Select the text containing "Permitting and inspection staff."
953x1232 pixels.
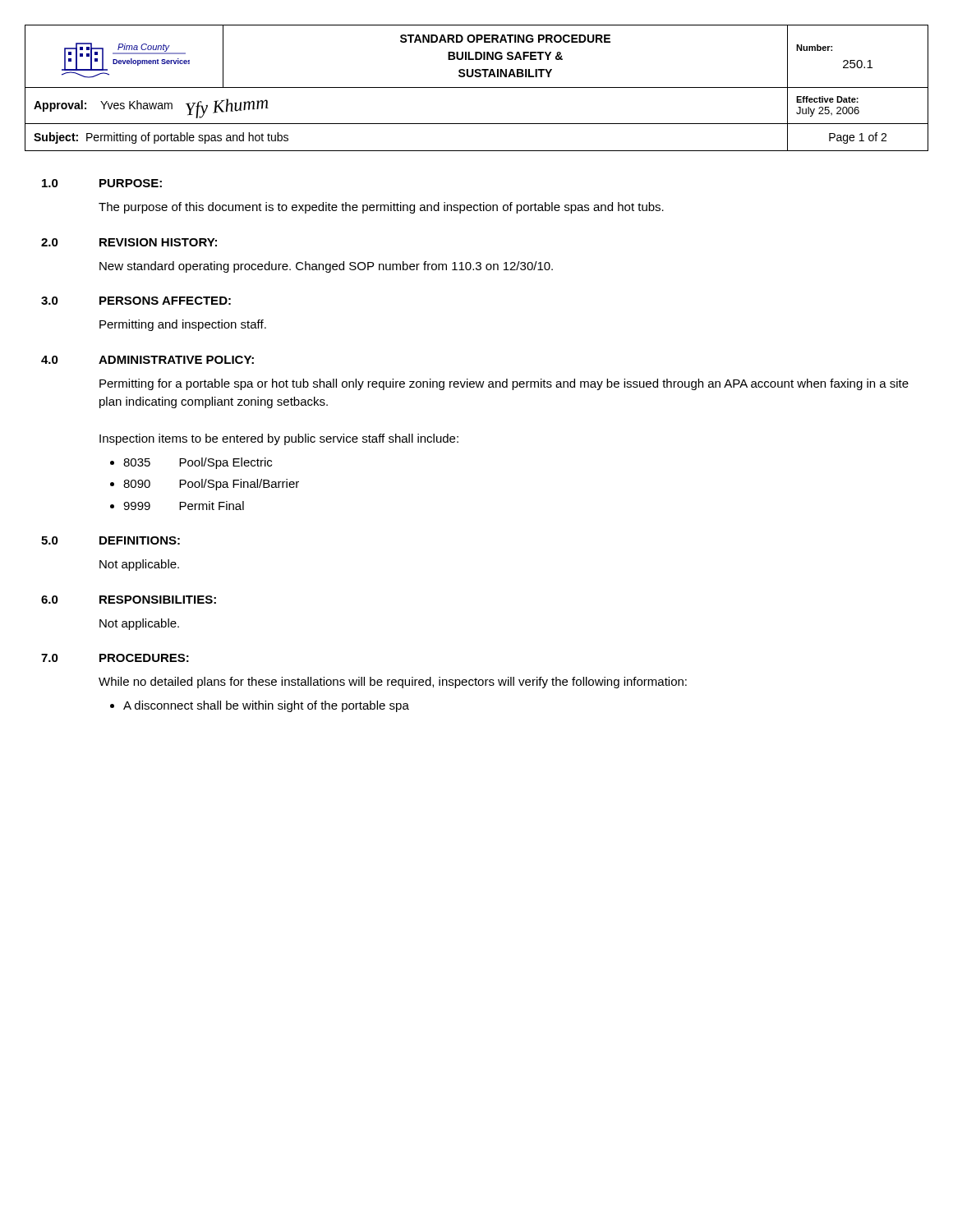[x=183, y=324]
